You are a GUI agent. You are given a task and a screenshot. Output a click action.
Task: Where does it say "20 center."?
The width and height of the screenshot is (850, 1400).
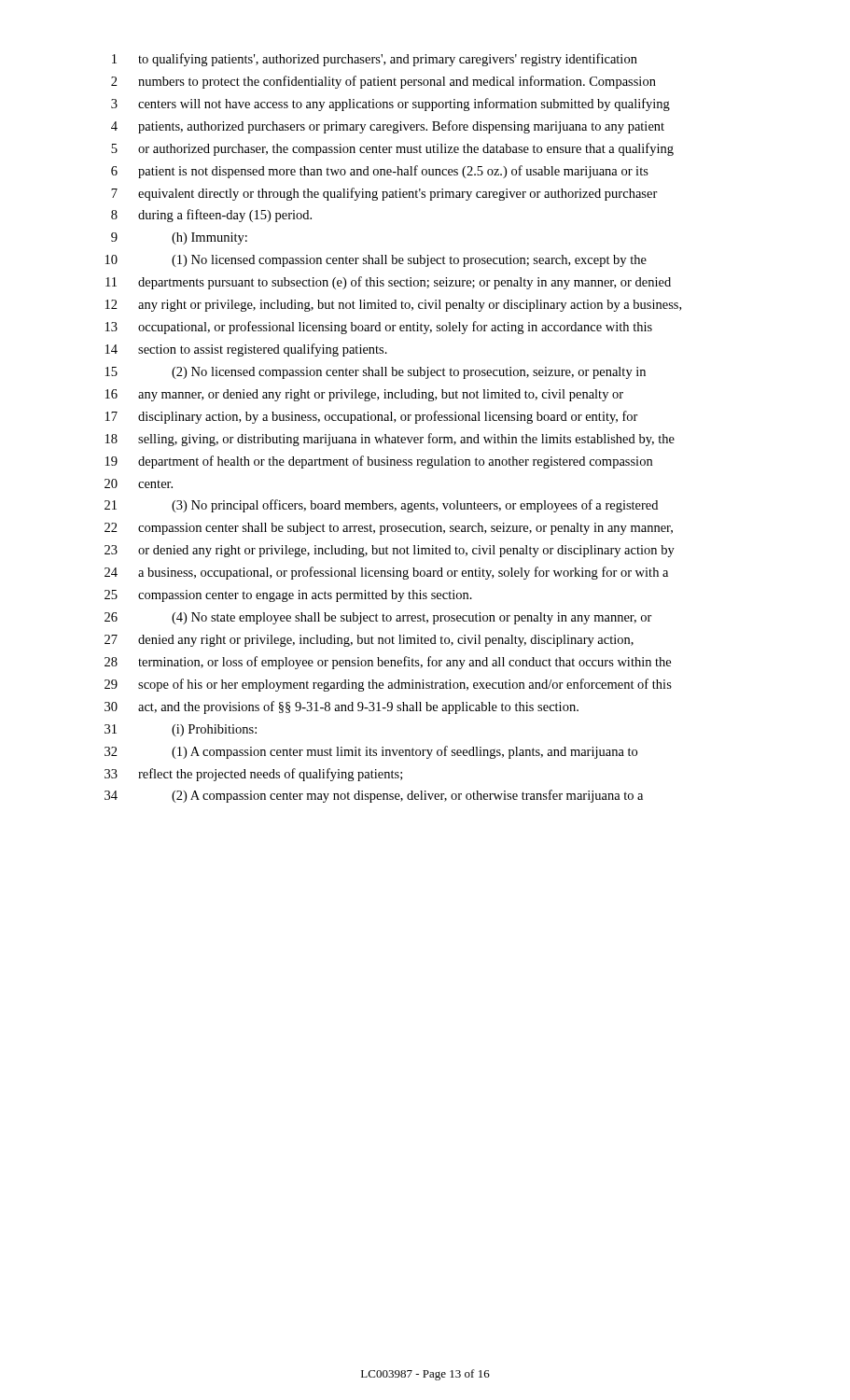point(139,483)
